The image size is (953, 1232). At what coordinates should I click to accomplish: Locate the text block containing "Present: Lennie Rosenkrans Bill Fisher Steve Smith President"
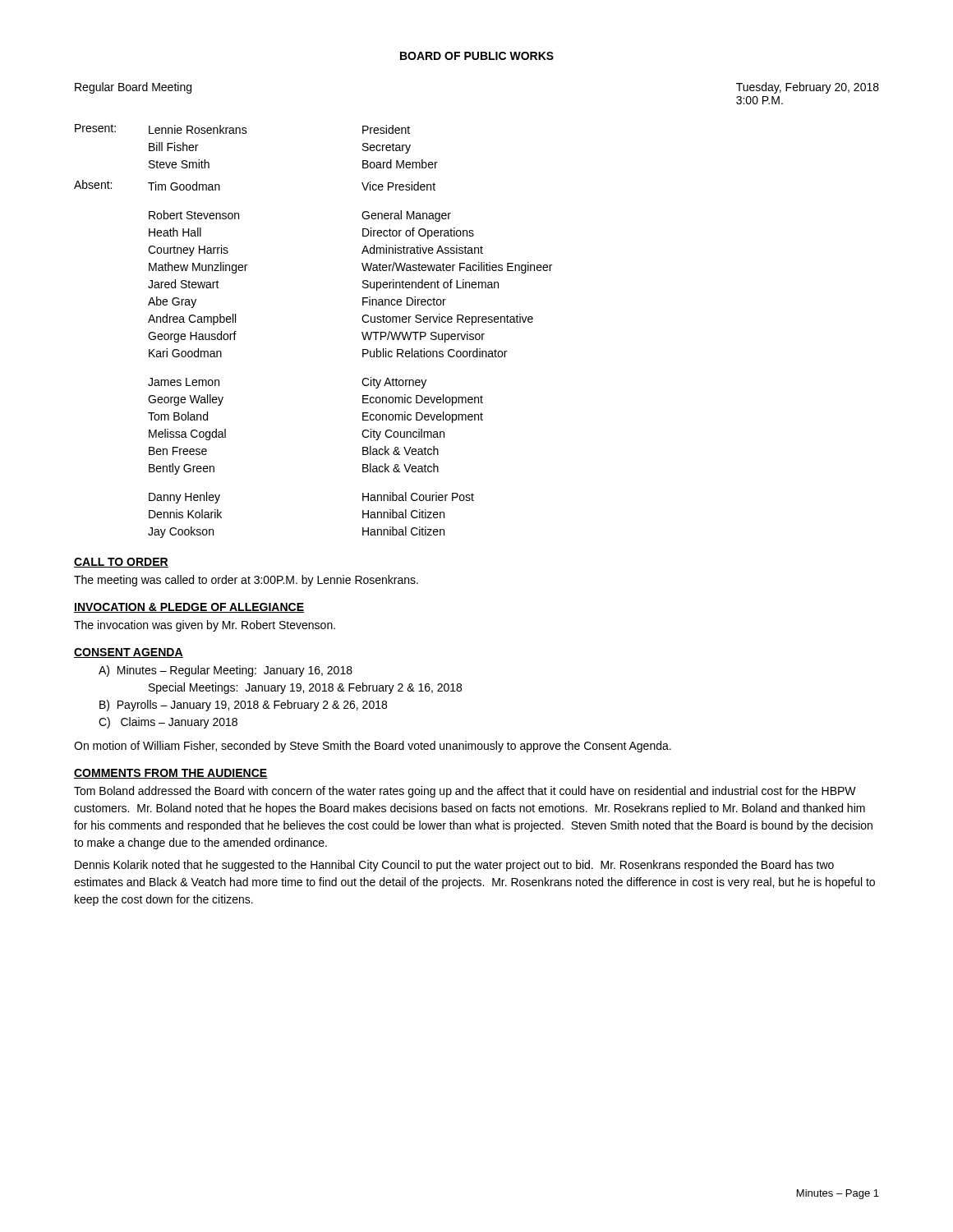coord(242,129)
